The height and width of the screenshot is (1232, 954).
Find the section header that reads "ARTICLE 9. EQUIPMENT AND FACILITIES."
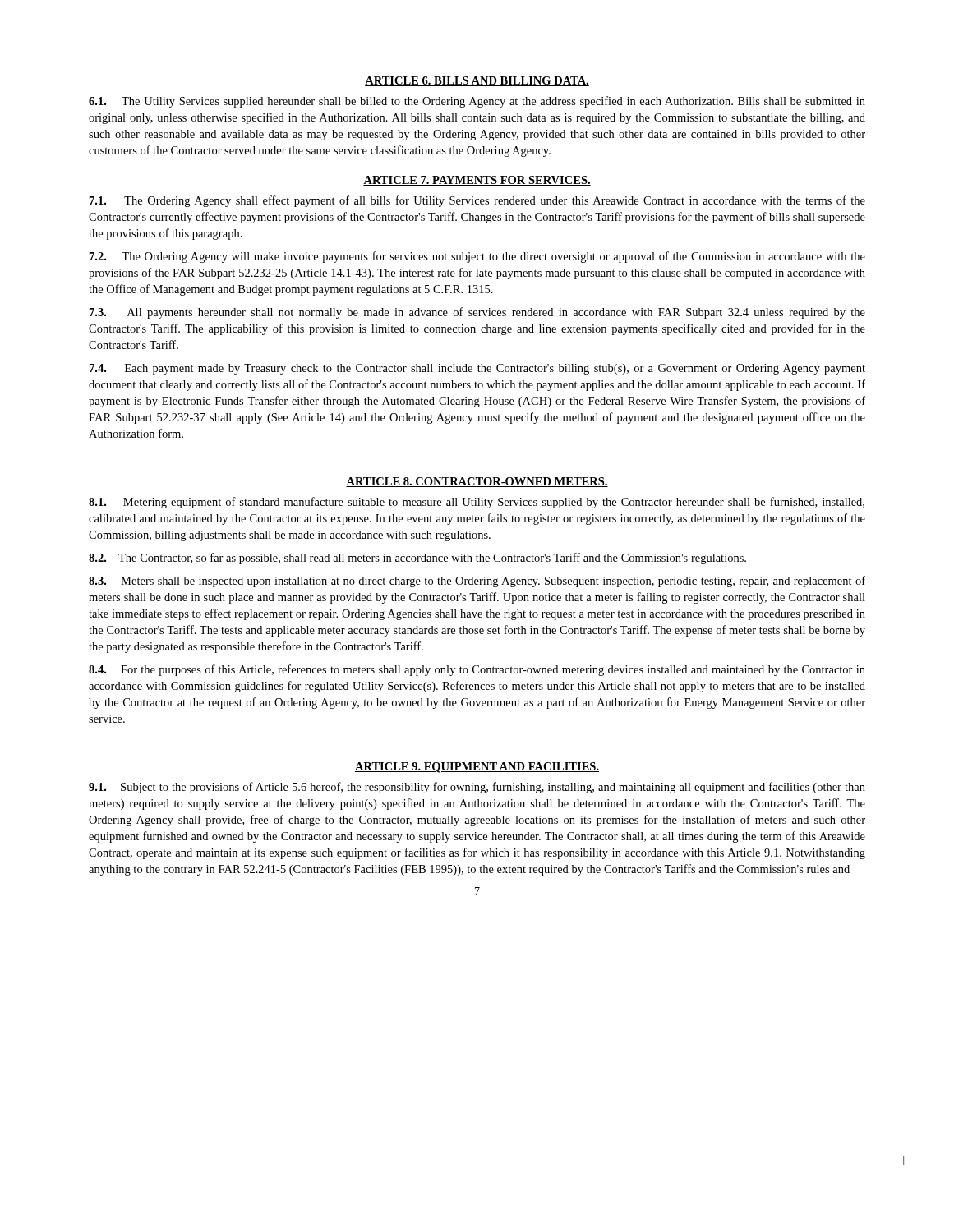pos(477,766)
